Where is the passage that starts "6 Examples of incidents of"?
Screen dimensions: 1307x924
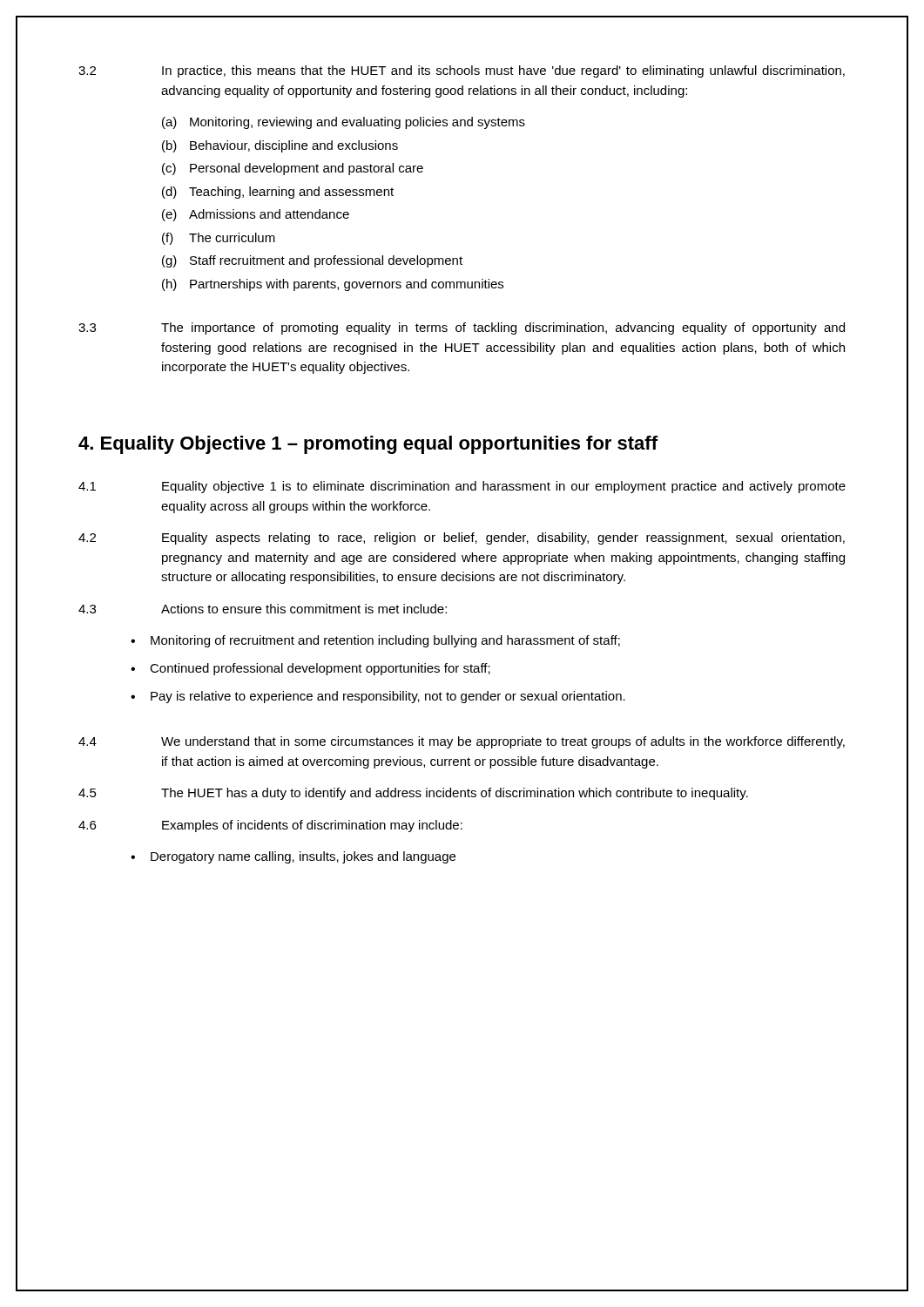pos(462,825)
